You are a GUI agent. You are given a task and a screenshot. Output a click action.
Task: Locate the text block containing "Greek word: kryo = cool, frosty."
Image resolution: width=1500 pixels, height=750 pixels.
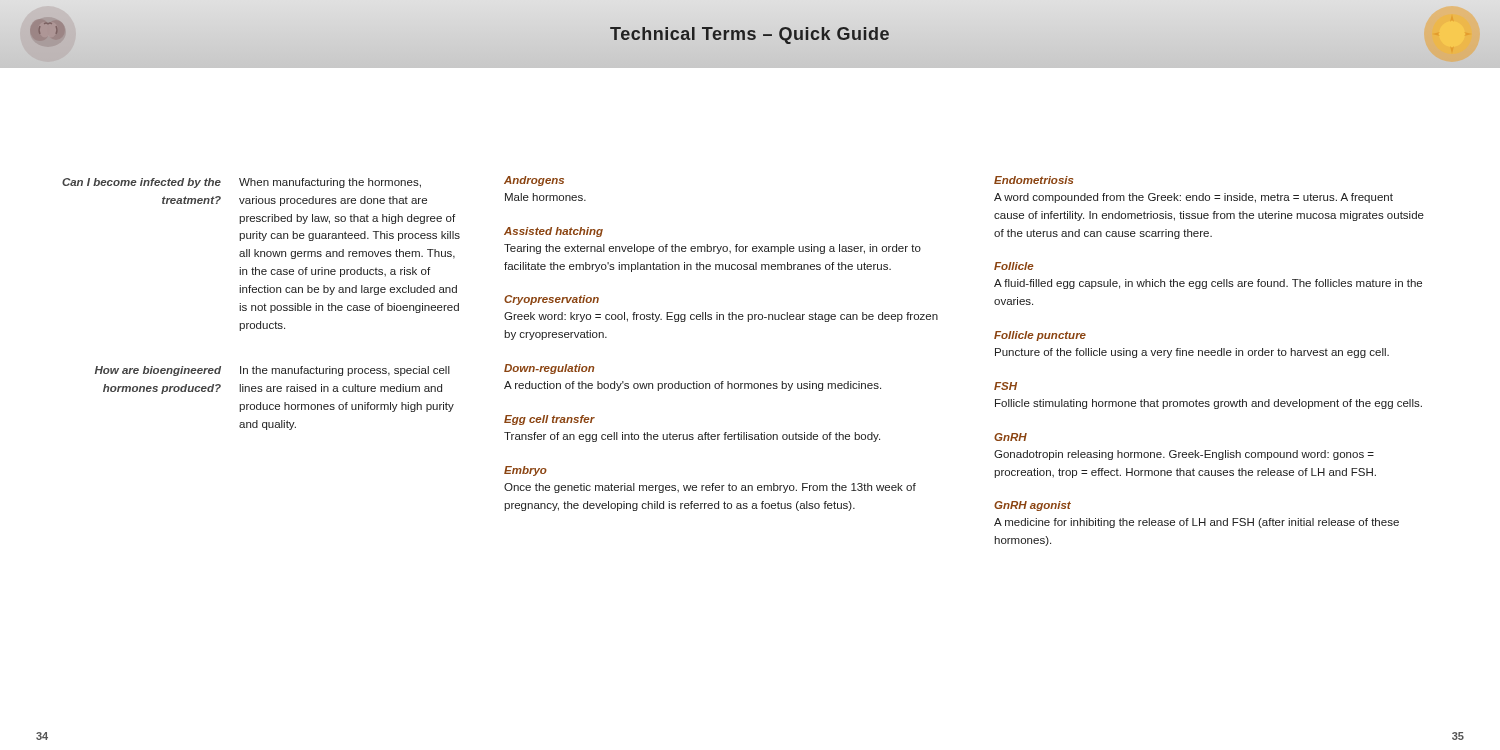(721, 325)
